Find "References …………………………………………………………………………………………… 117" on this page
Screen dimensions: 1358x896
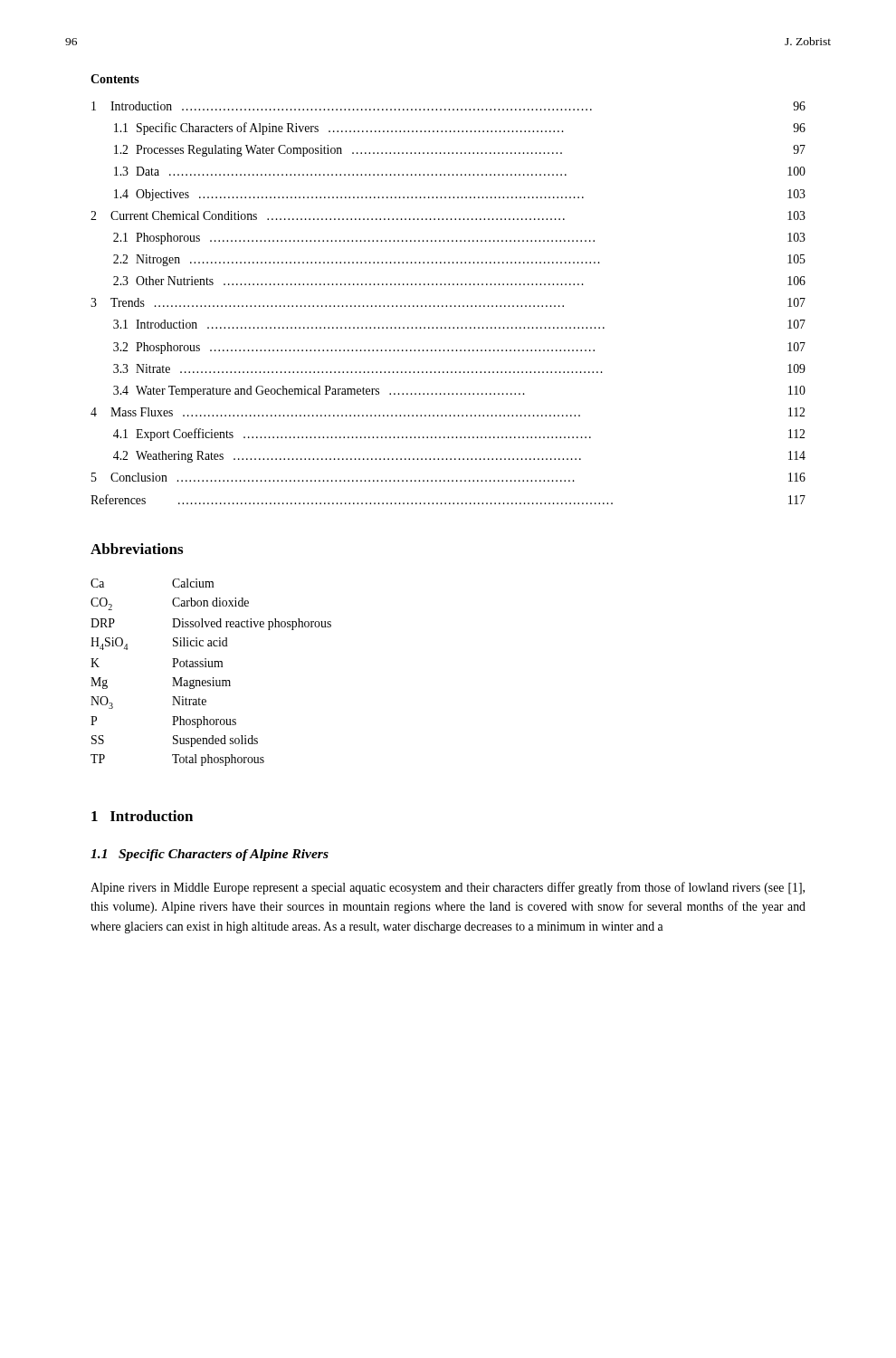tap(448, 500)
